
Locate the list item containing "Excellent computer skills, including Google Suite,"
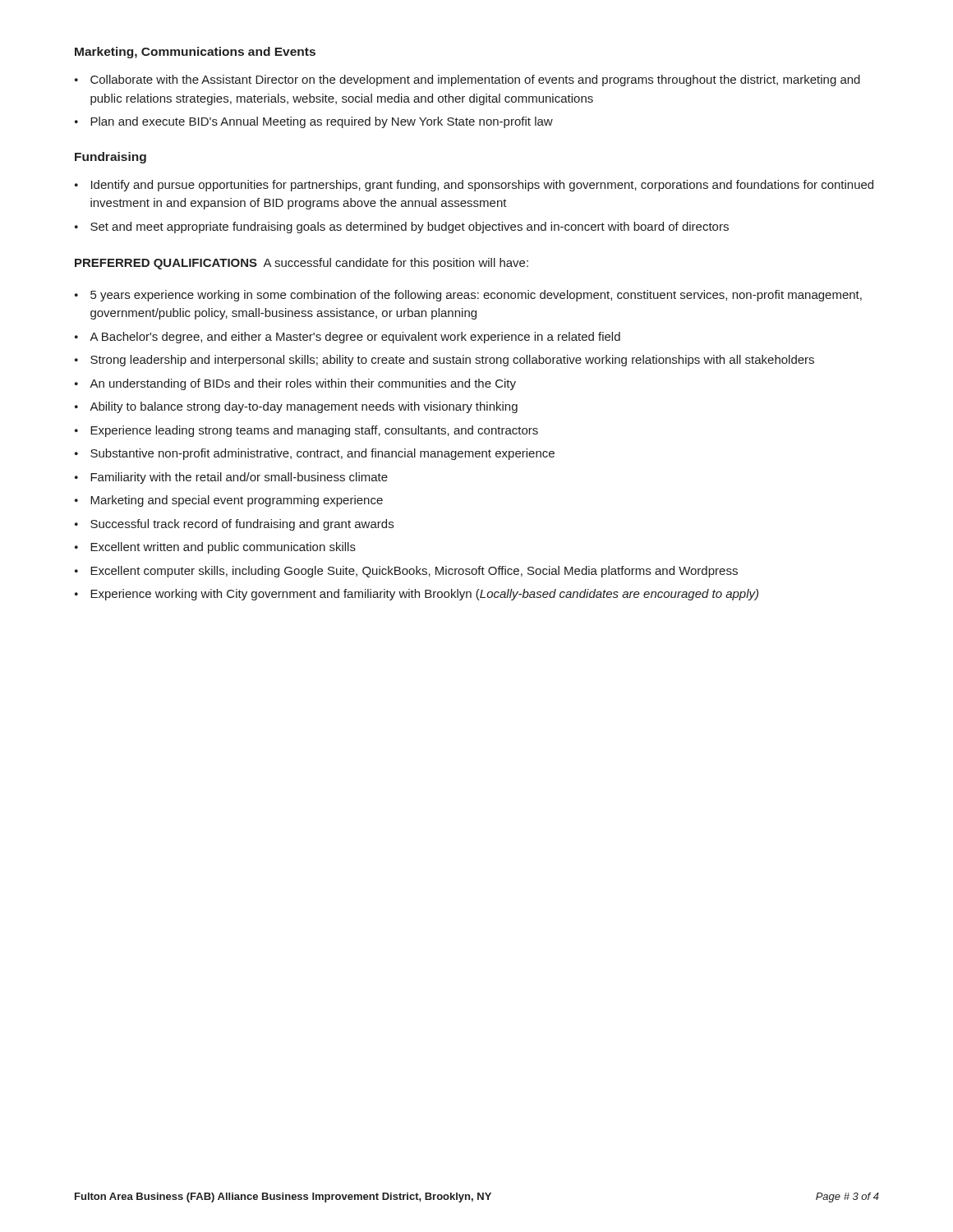point(476,571)
